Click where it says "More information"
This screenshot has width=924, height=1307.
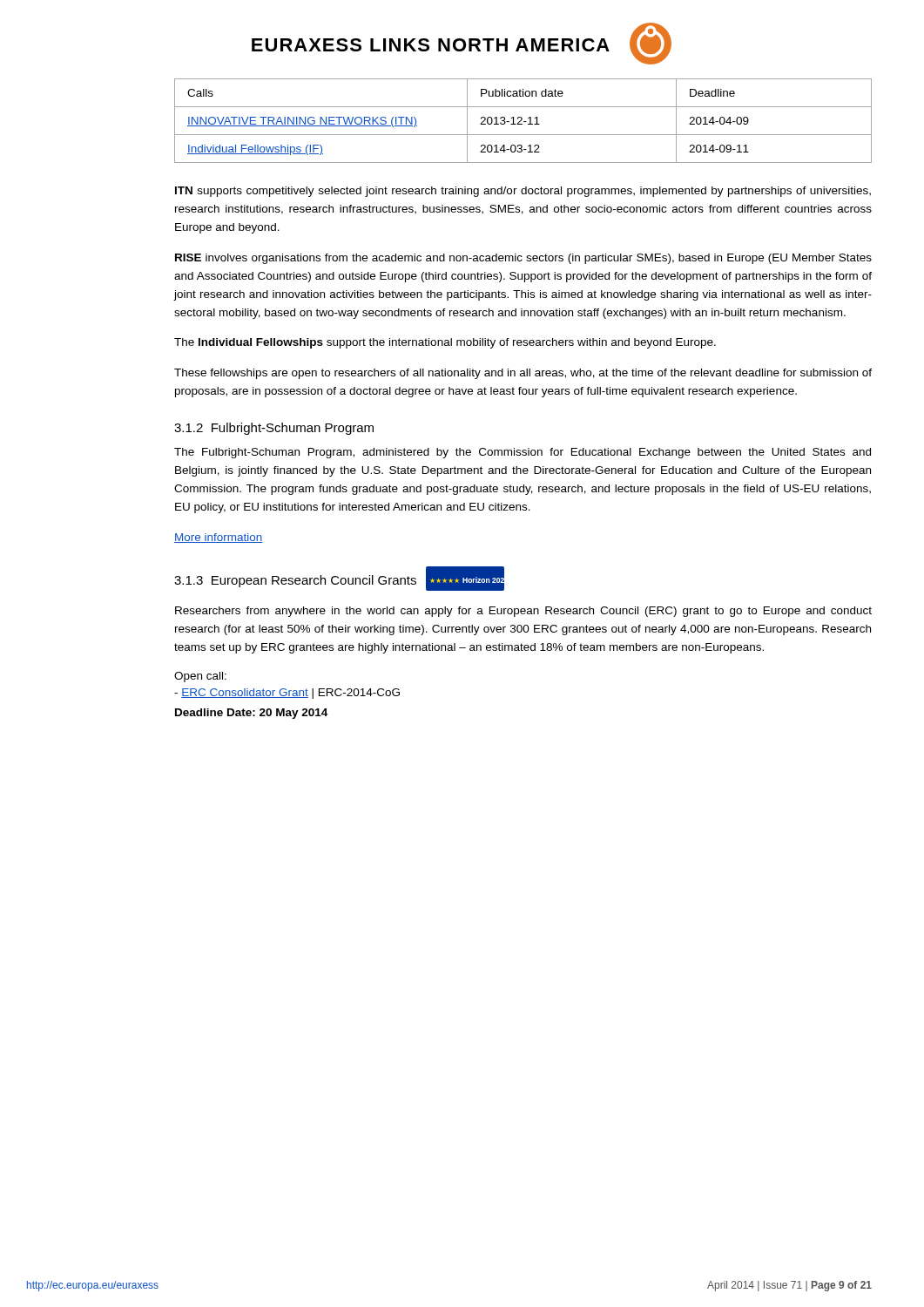[218, 537]
